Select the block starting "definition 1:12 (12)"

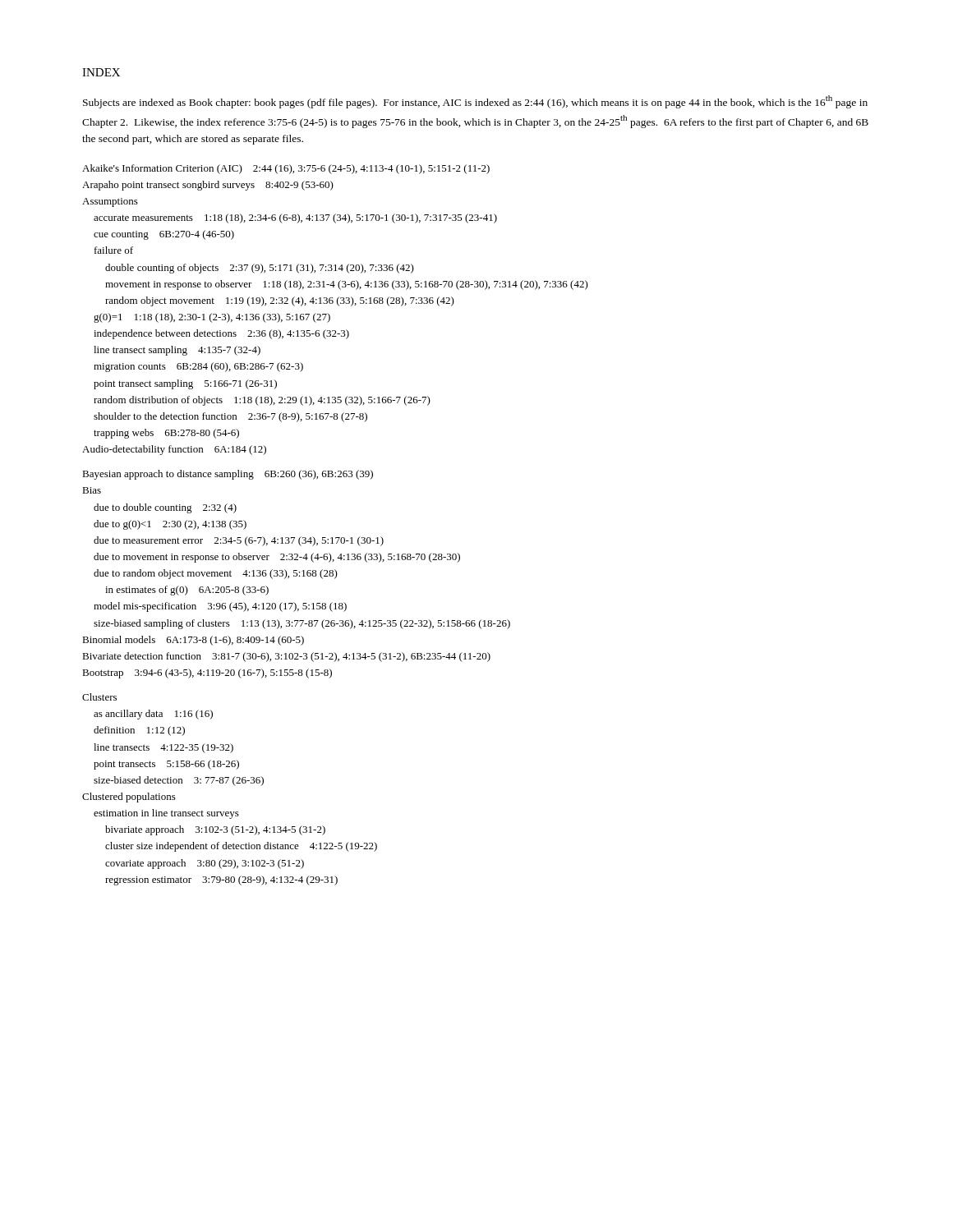(140, 730)
